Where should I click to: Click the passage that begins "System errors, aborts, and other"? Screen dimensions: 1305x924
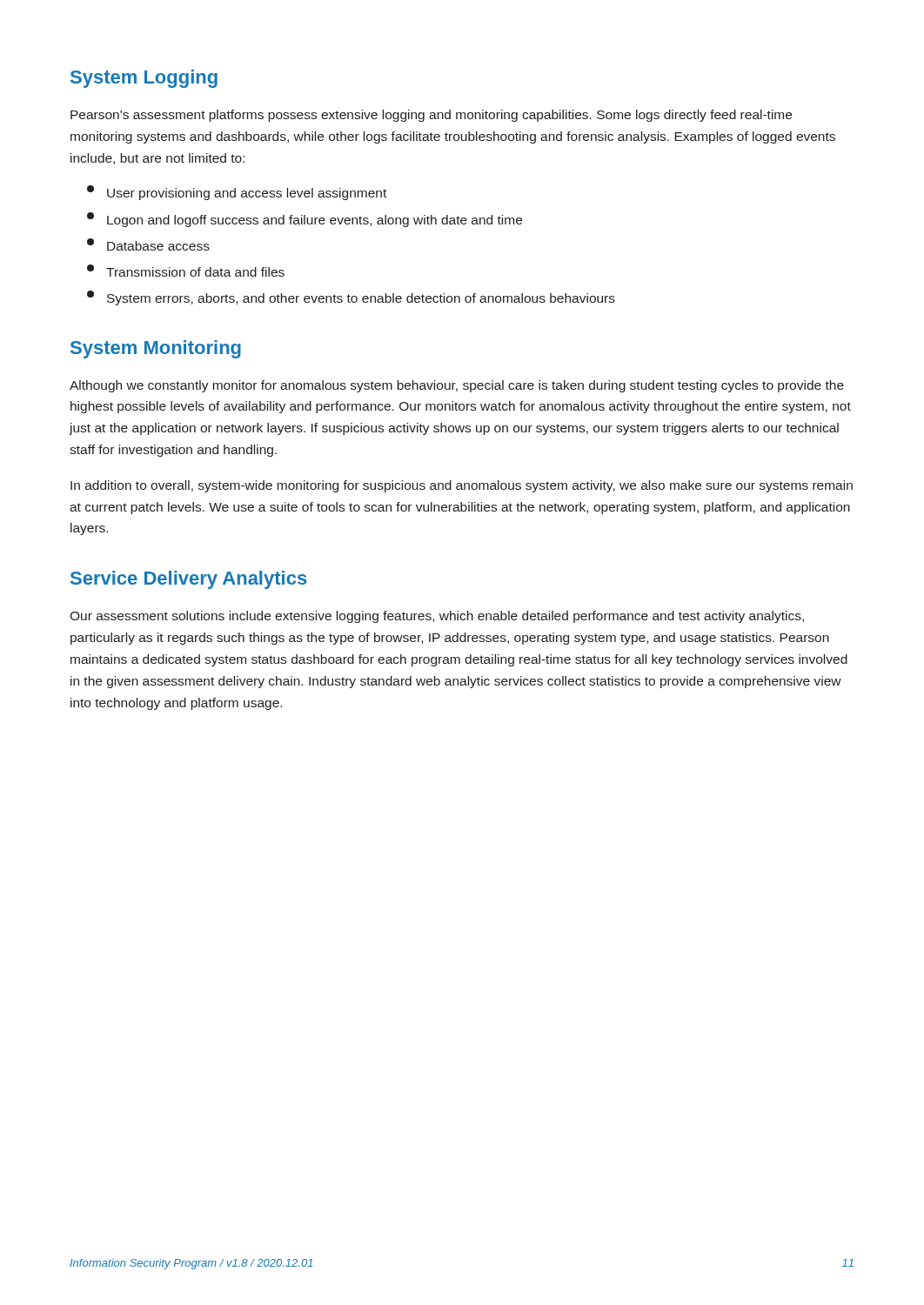tap(471, 298)
